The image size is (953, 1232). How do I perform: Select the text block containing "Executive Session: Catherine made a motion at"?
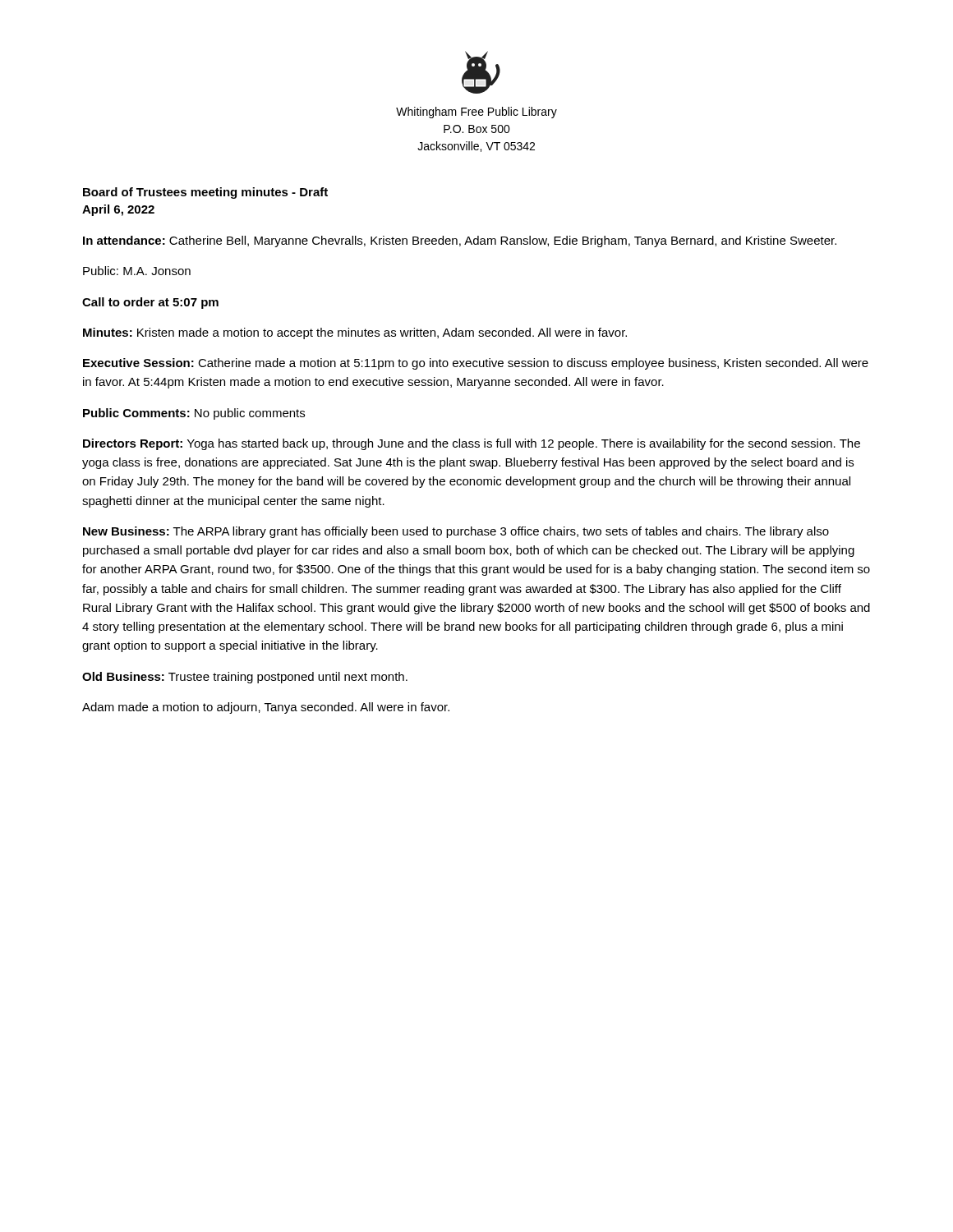tap(475, 372)
